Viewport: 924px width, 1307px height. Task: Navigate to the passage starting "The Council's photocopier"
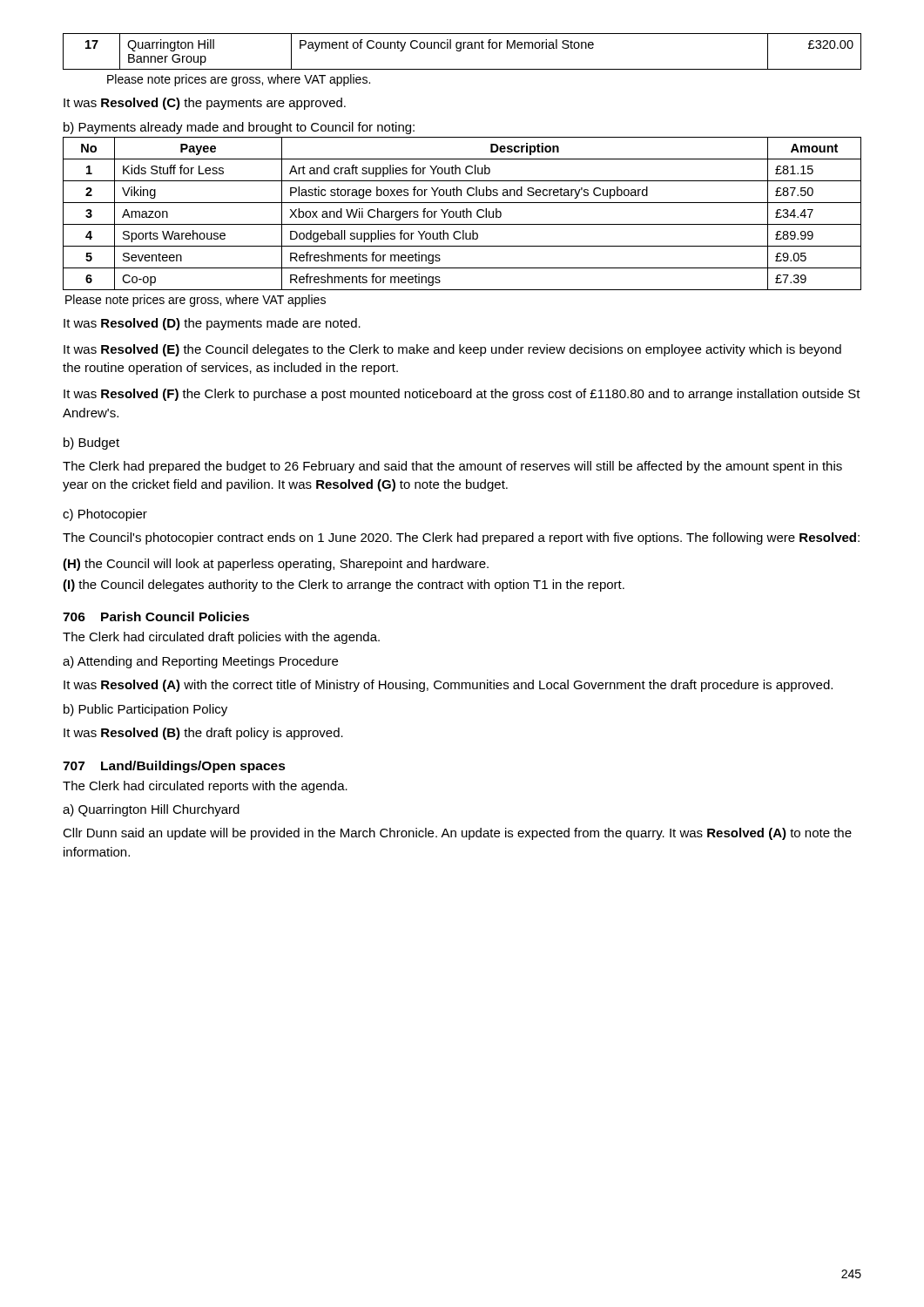click(462, 537)
